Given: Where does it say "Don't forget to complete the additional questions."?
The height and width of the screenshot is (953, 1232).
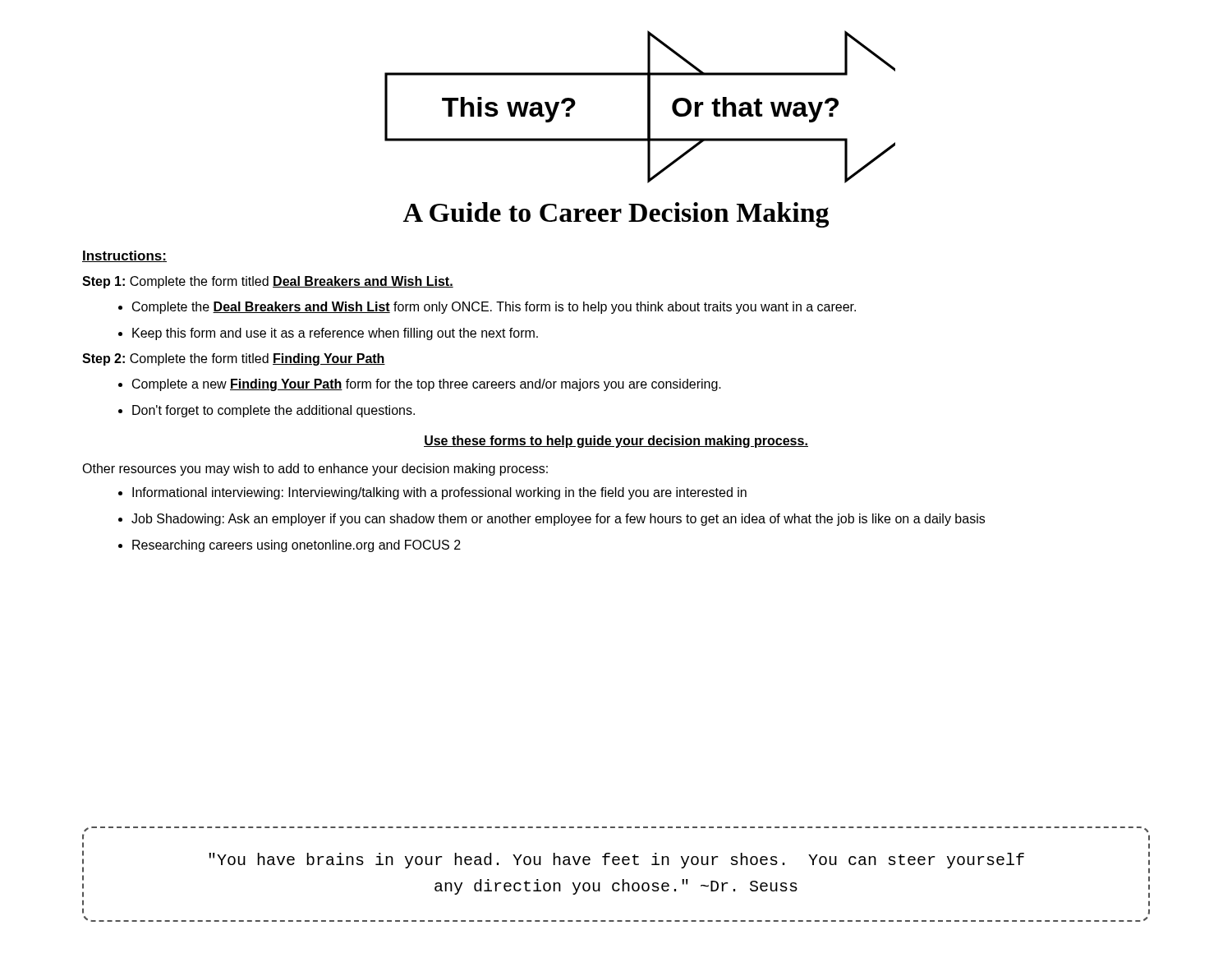Looking at the screenshot, I should [274, 410].
